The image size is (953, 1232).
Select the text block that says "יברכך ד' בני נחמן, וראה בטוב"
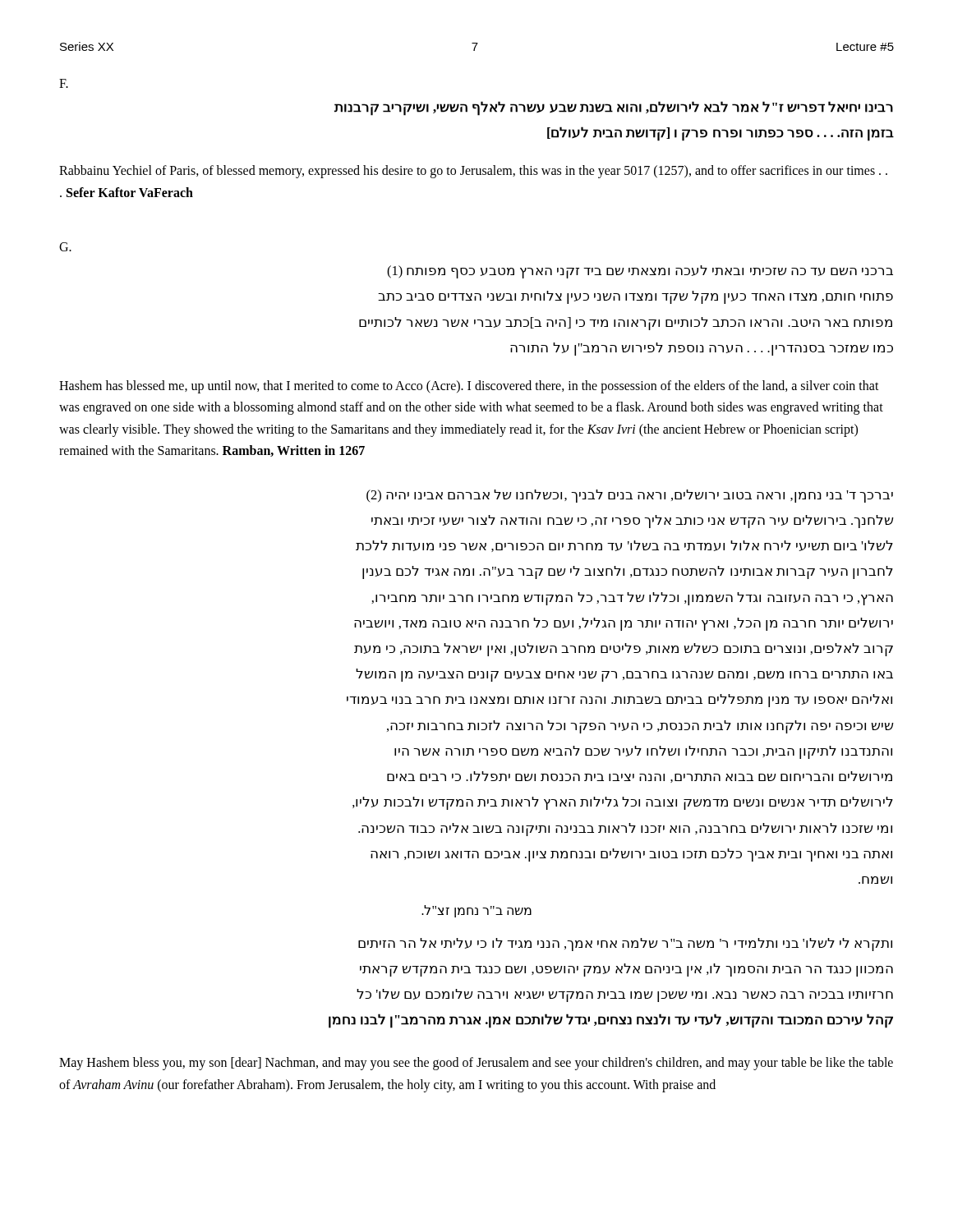pyautogui.click(x=476, y=687)
